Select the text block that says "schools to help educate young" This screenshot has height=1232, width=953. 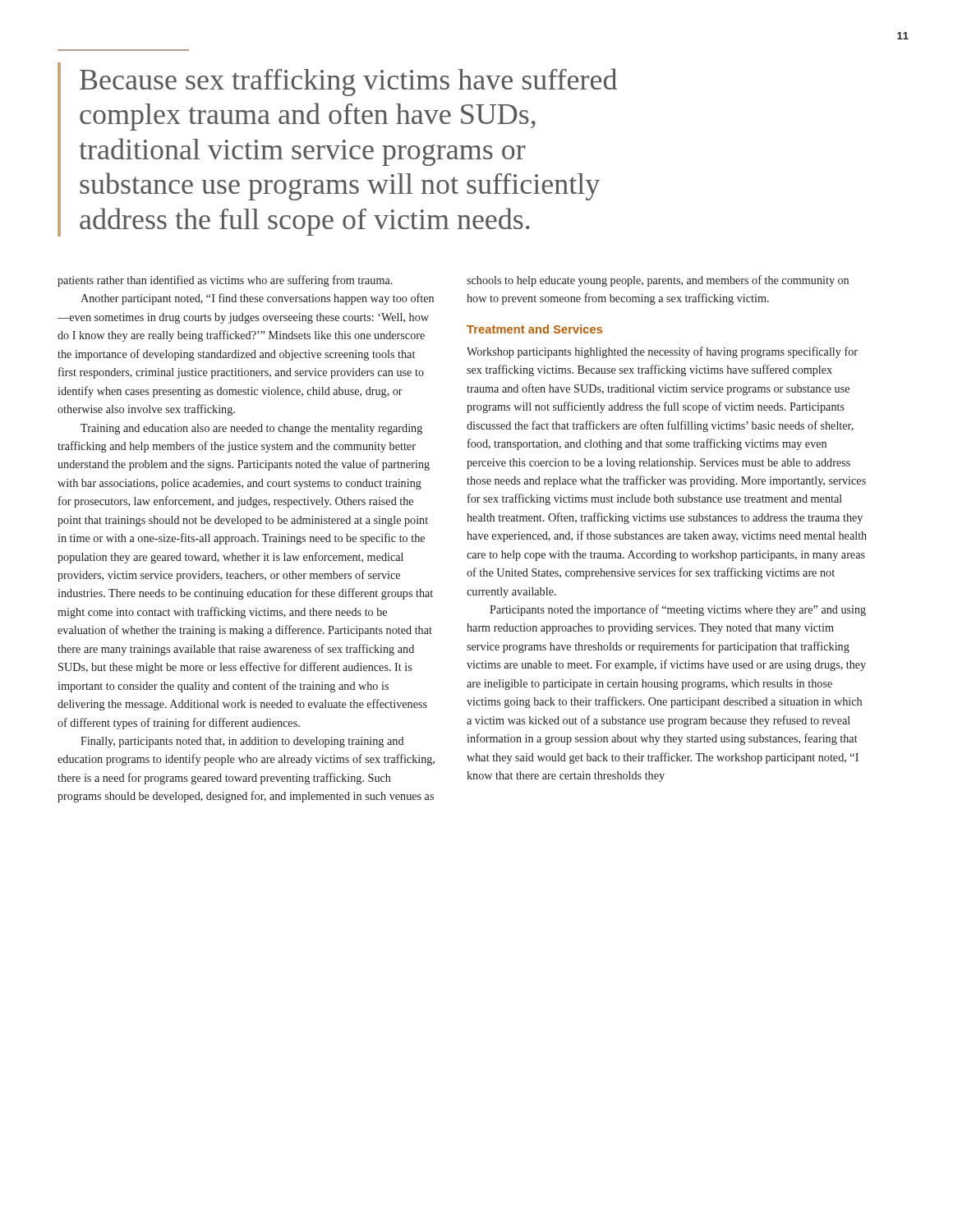pos(667,289)
